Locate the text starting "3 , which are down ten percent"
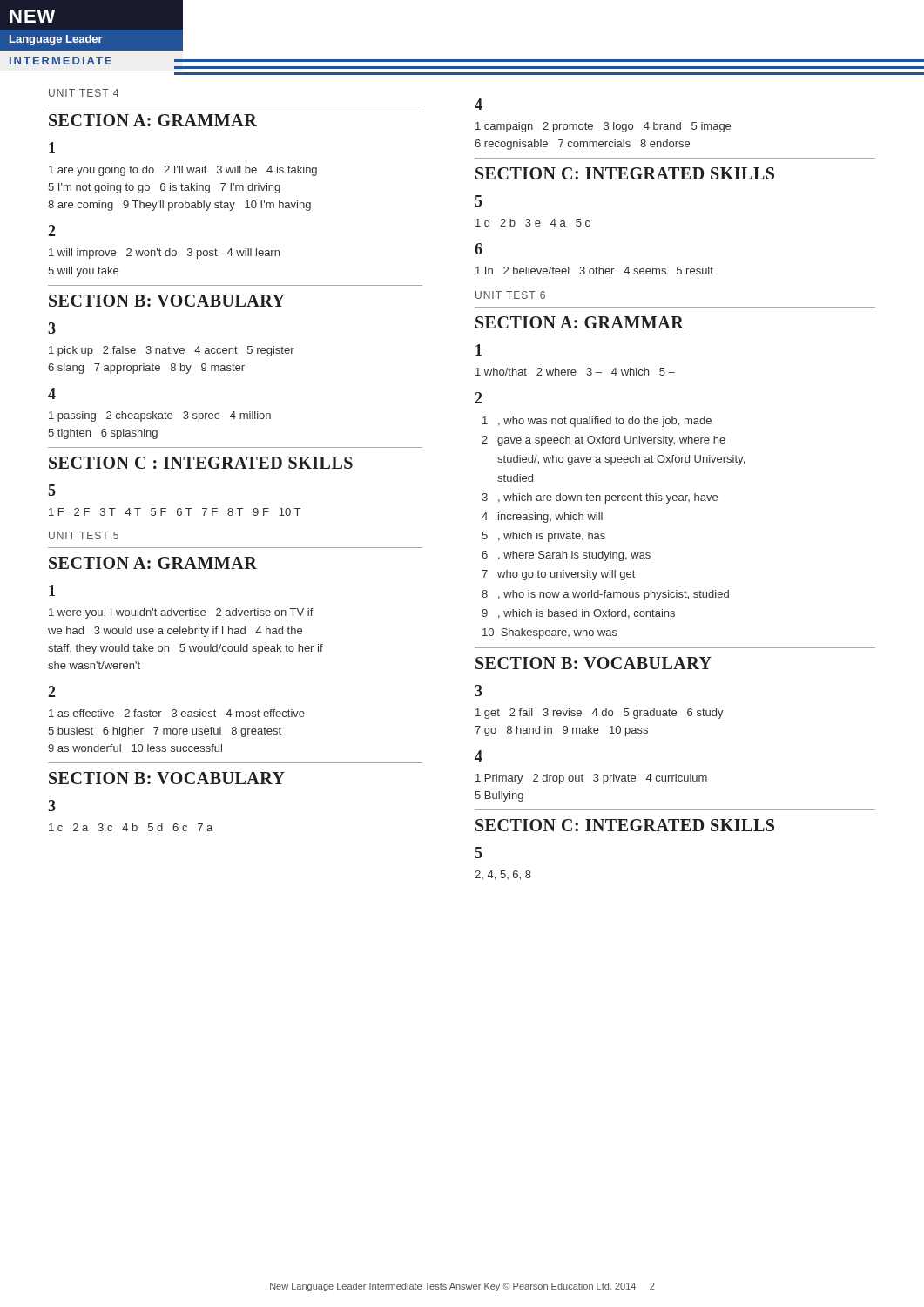This screenshot has height=1307, width=924. coord(600,497)
